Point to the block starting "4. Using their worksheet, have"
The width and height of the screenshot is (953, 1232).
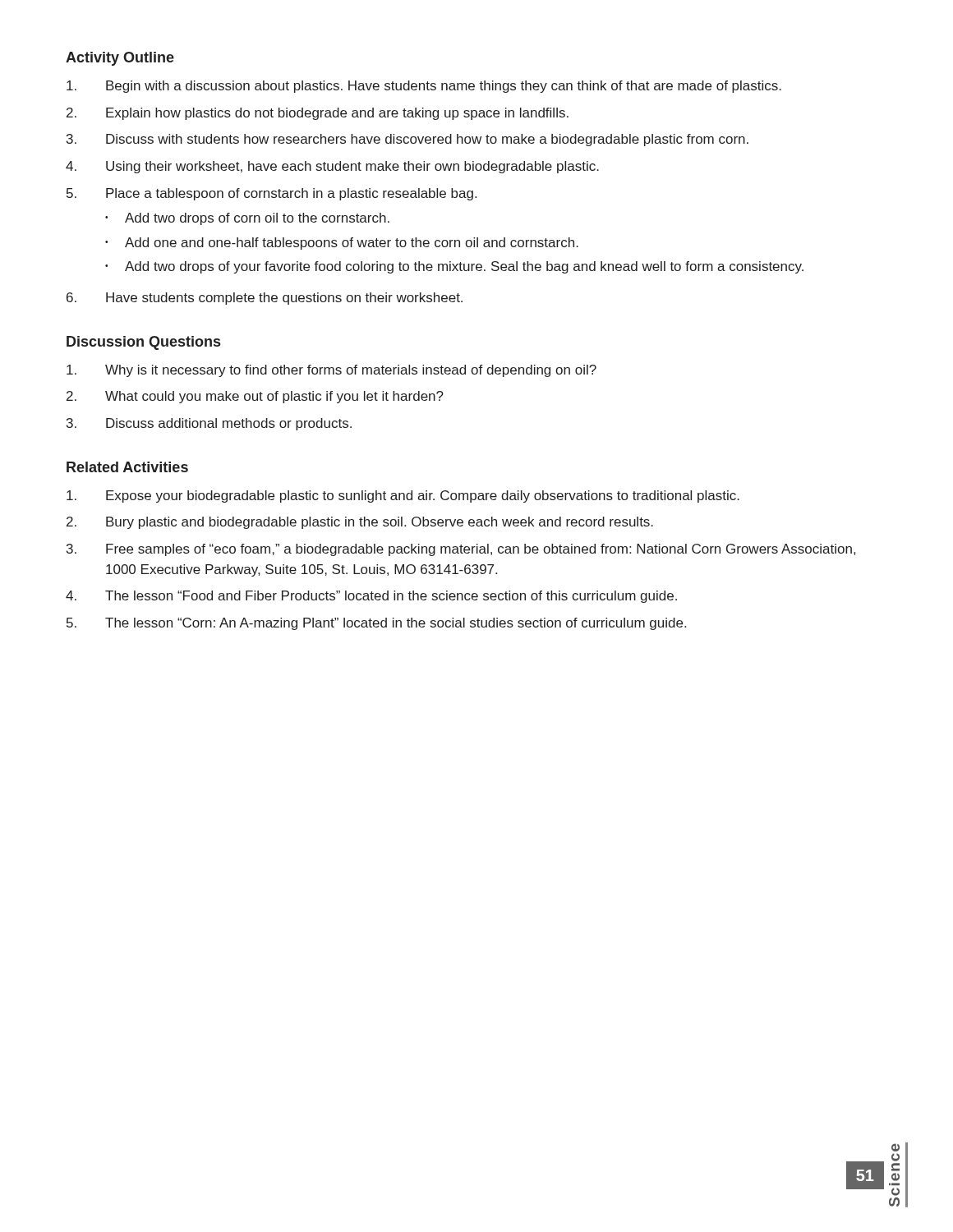(x=476, y=167)
